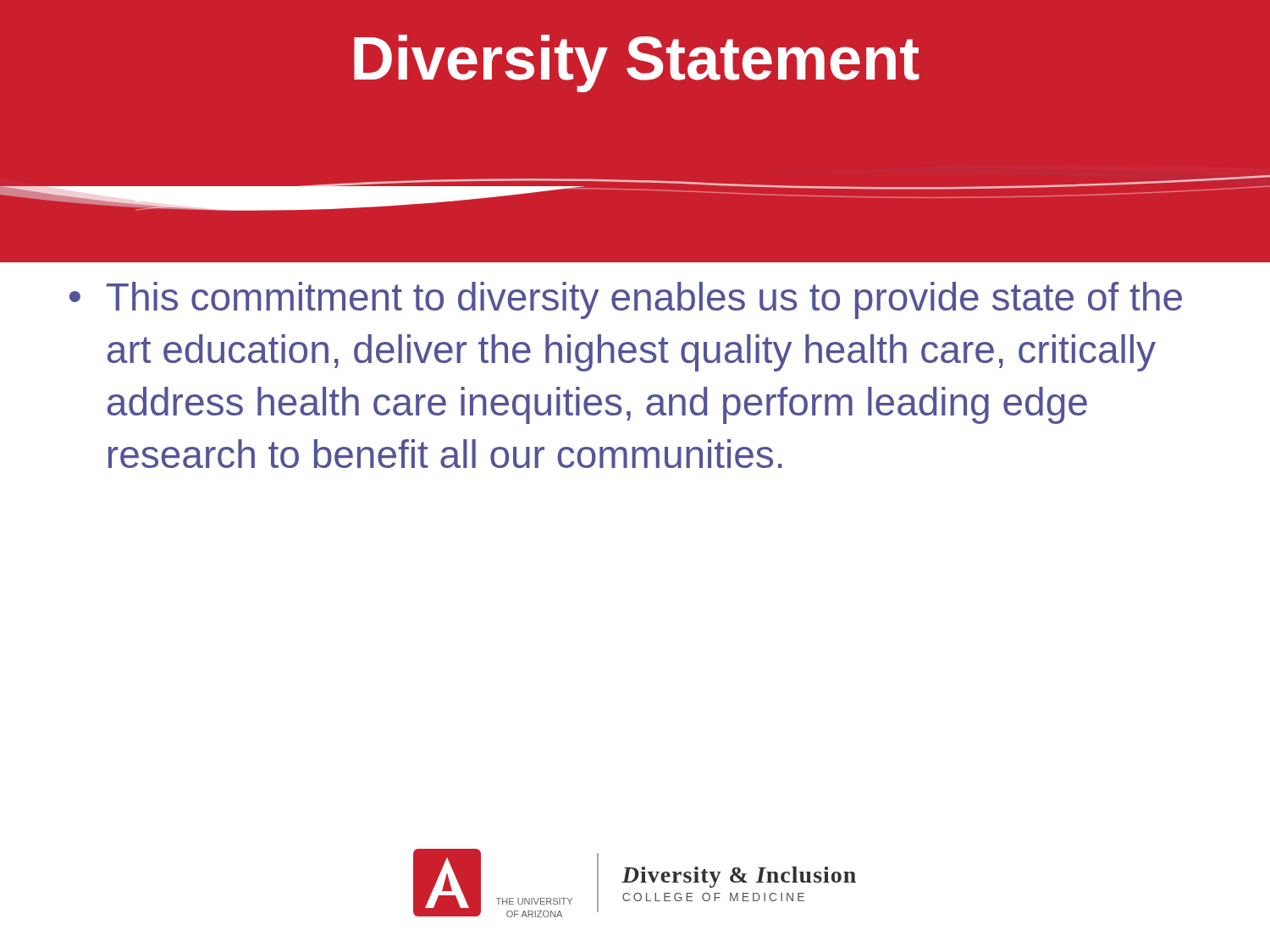Point to "Diversity Statement"
The width and height of the screenshot is (1270, 952).
point(635,58)
